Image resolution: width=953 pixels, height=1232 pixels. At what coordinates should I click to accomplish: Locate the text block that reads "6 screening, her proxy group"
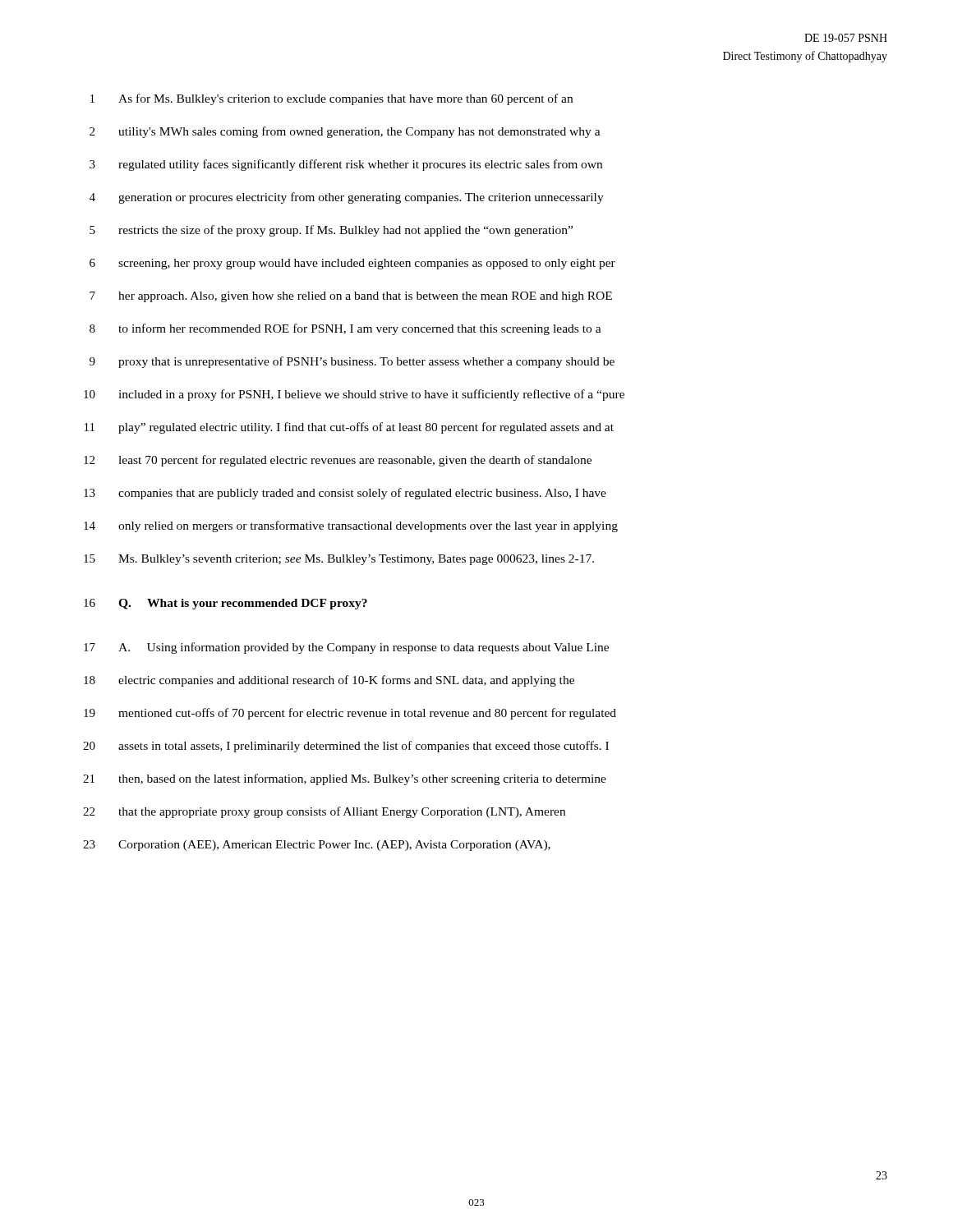coord(476,263)
